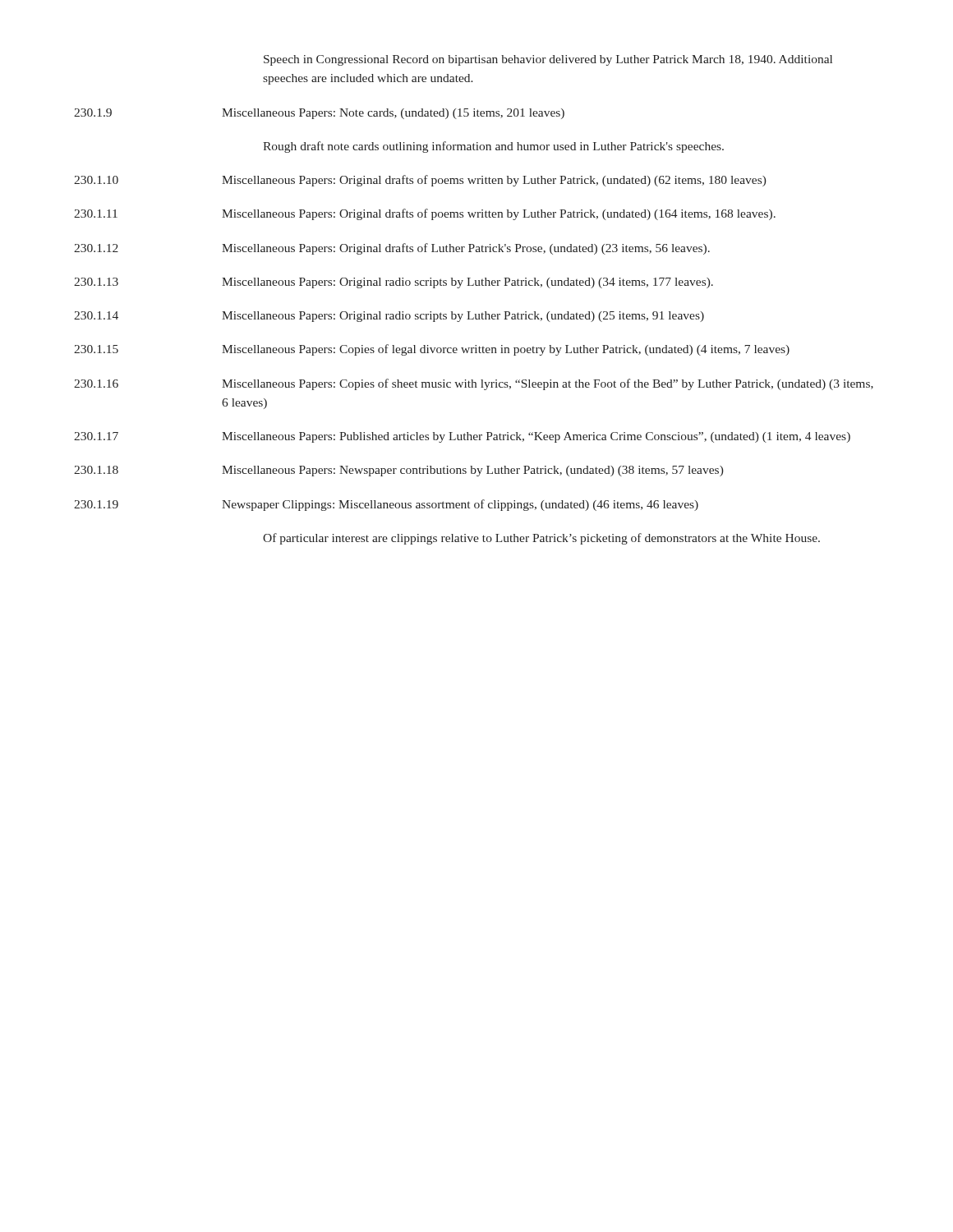The image size is (953, 1232).
Task: Where is the passage that starts "230.1.12 Miscellaneous Papers: Original"?
Action: point(476,247)
